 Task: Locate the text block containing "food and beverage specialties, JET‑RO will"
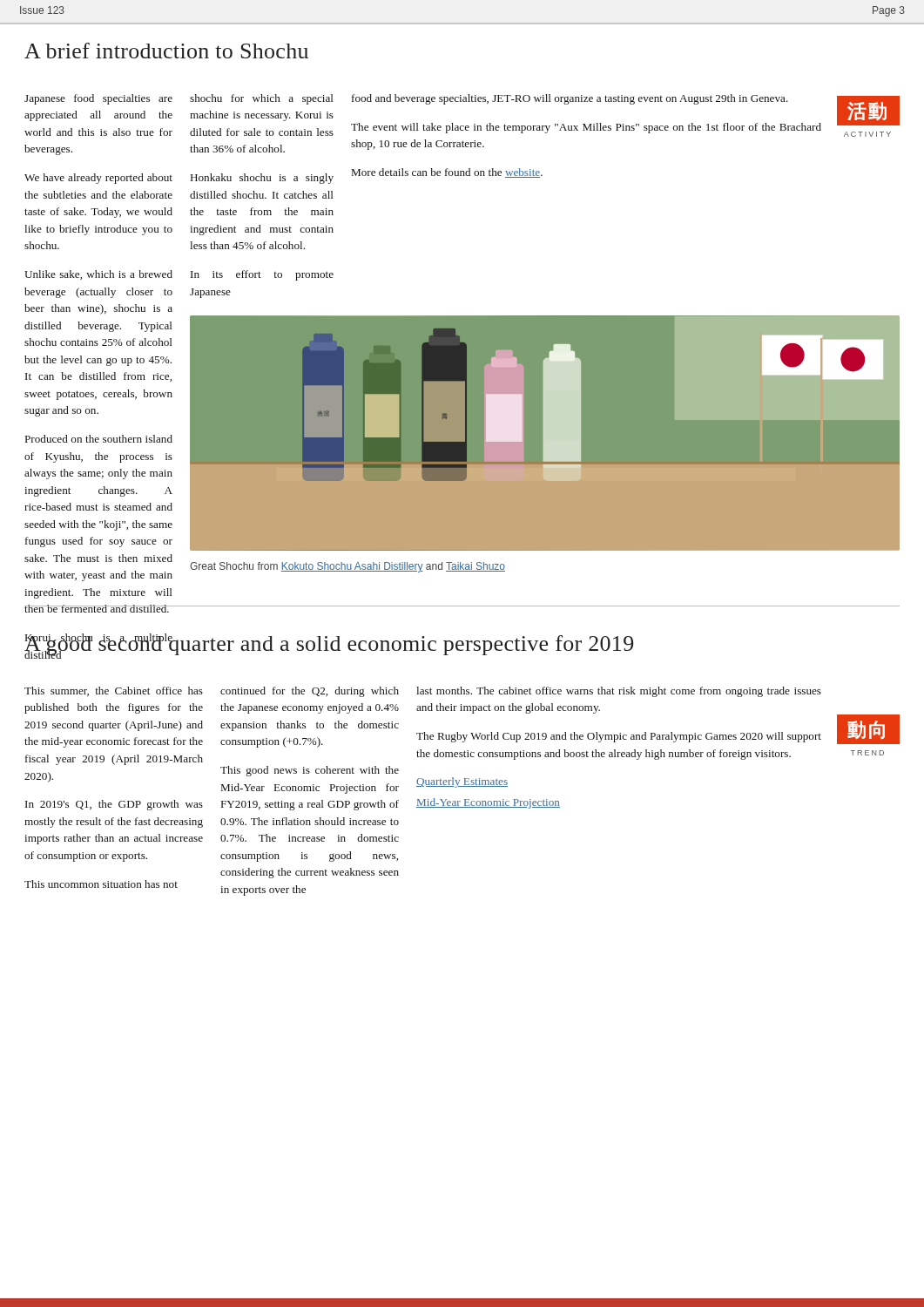click(586, 135)
